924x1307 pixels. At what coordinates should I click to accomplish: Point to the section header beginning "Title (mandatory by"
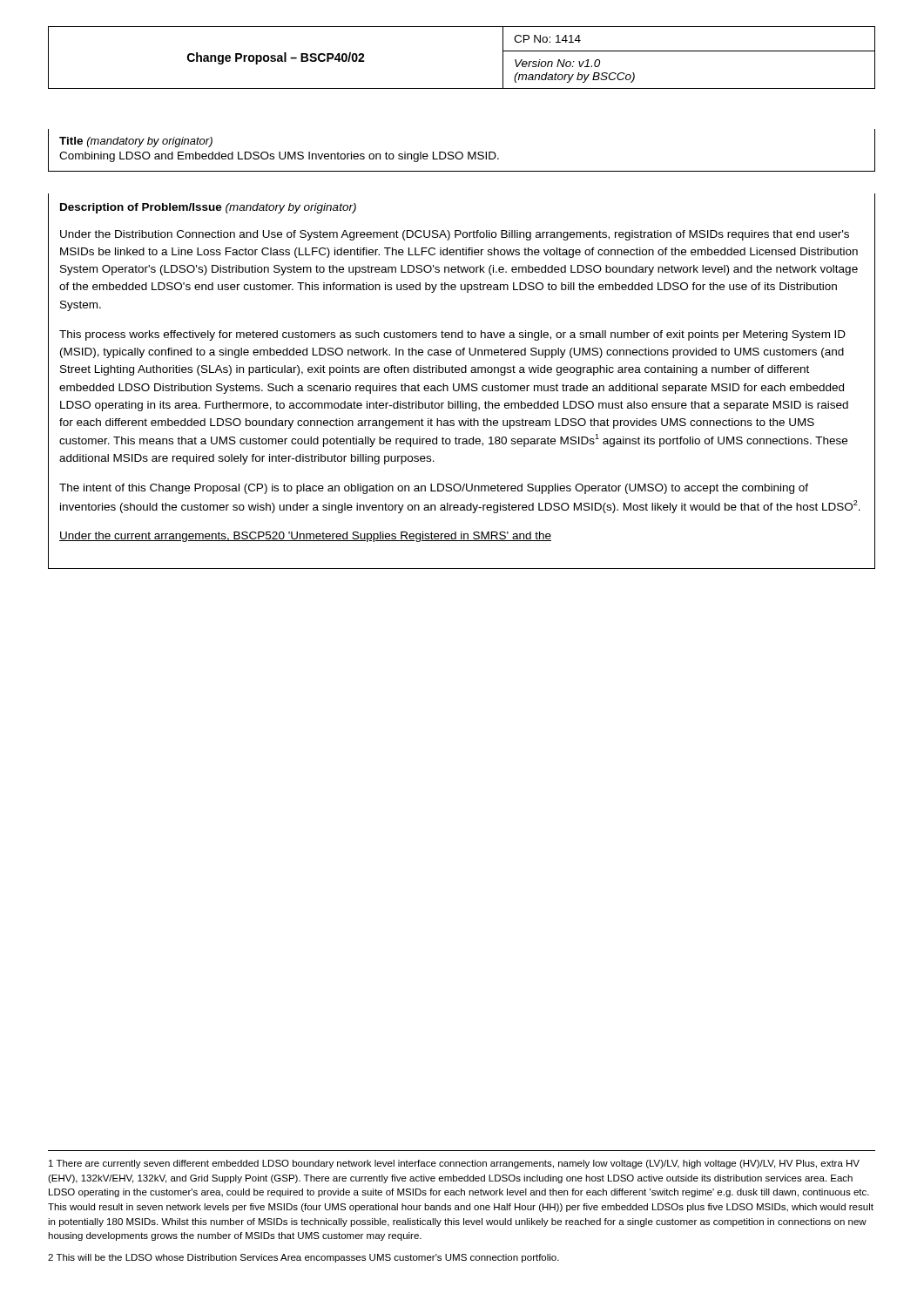point(462,148)
